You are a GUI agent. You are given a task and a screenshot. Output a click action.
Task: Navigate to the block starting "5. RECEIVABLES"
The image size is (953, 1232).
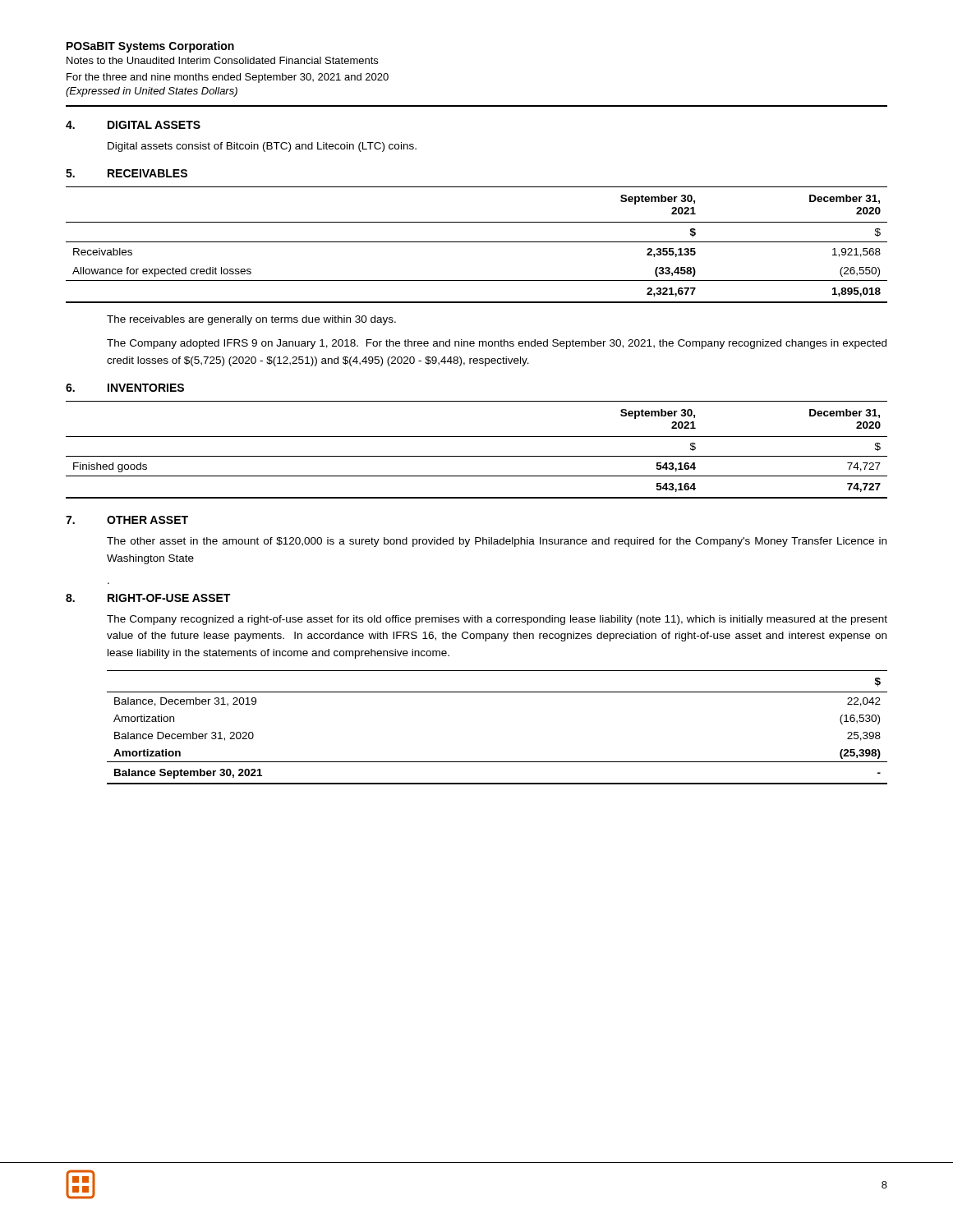(x=127, y=173)
